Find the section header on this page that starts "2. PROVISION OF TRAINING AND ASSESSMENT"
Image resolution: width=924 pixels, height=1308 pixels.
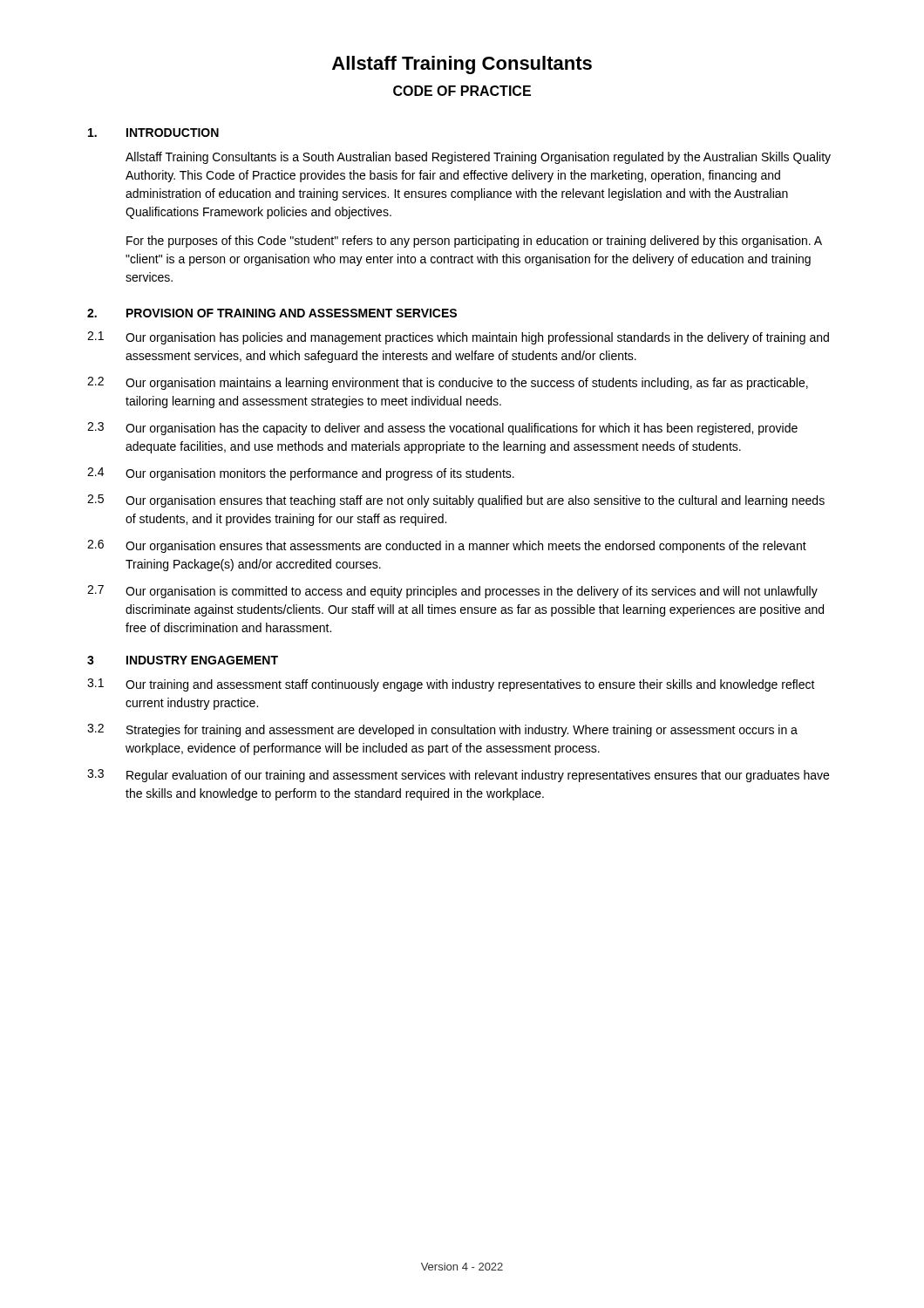(272, 313)
